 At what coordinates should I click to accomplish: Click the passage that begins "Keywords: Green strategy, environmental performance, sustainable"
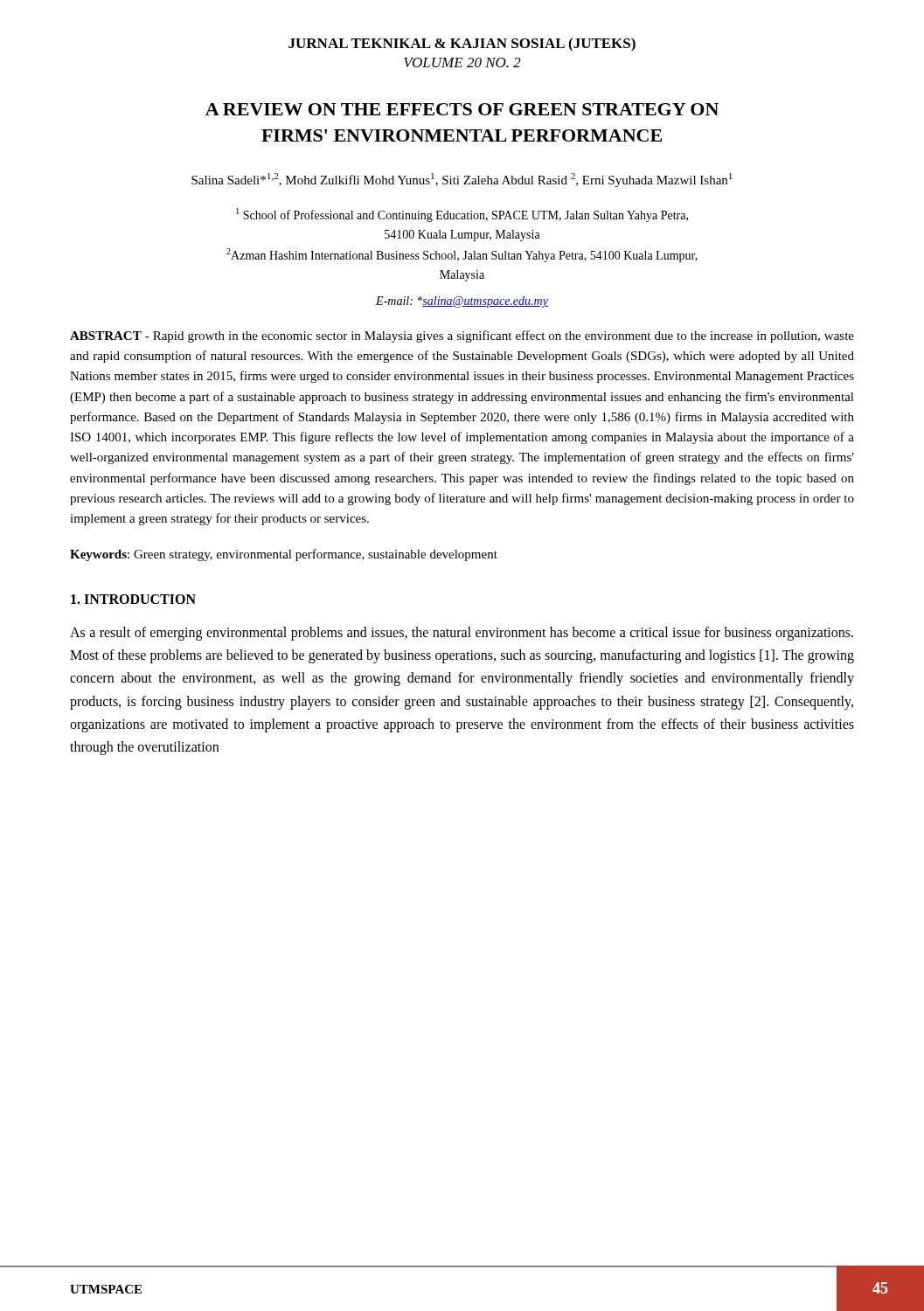pyautogui.click(x=284, y=554)
